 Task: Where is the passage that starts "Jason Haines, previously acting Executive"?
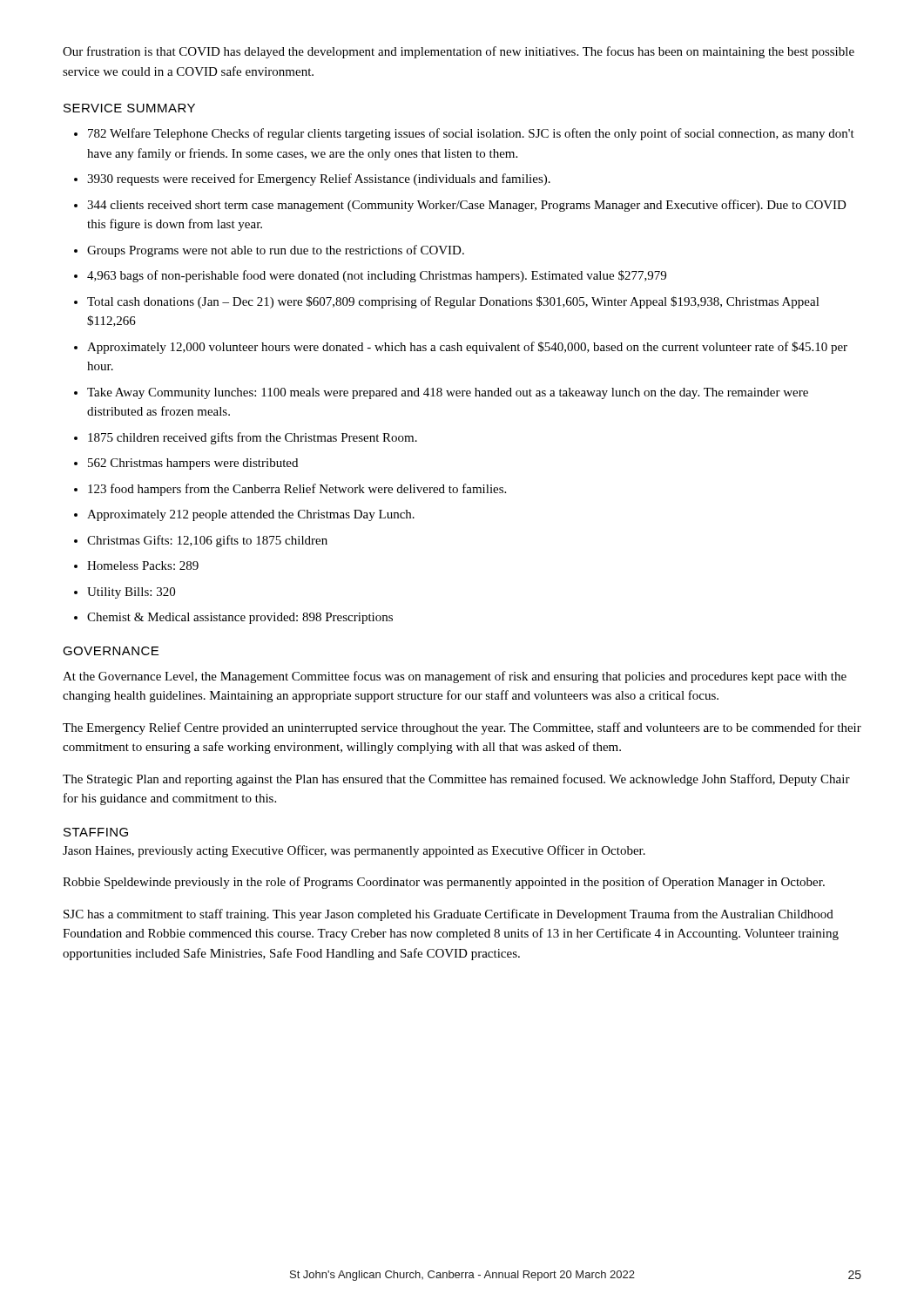pos(354,850)
